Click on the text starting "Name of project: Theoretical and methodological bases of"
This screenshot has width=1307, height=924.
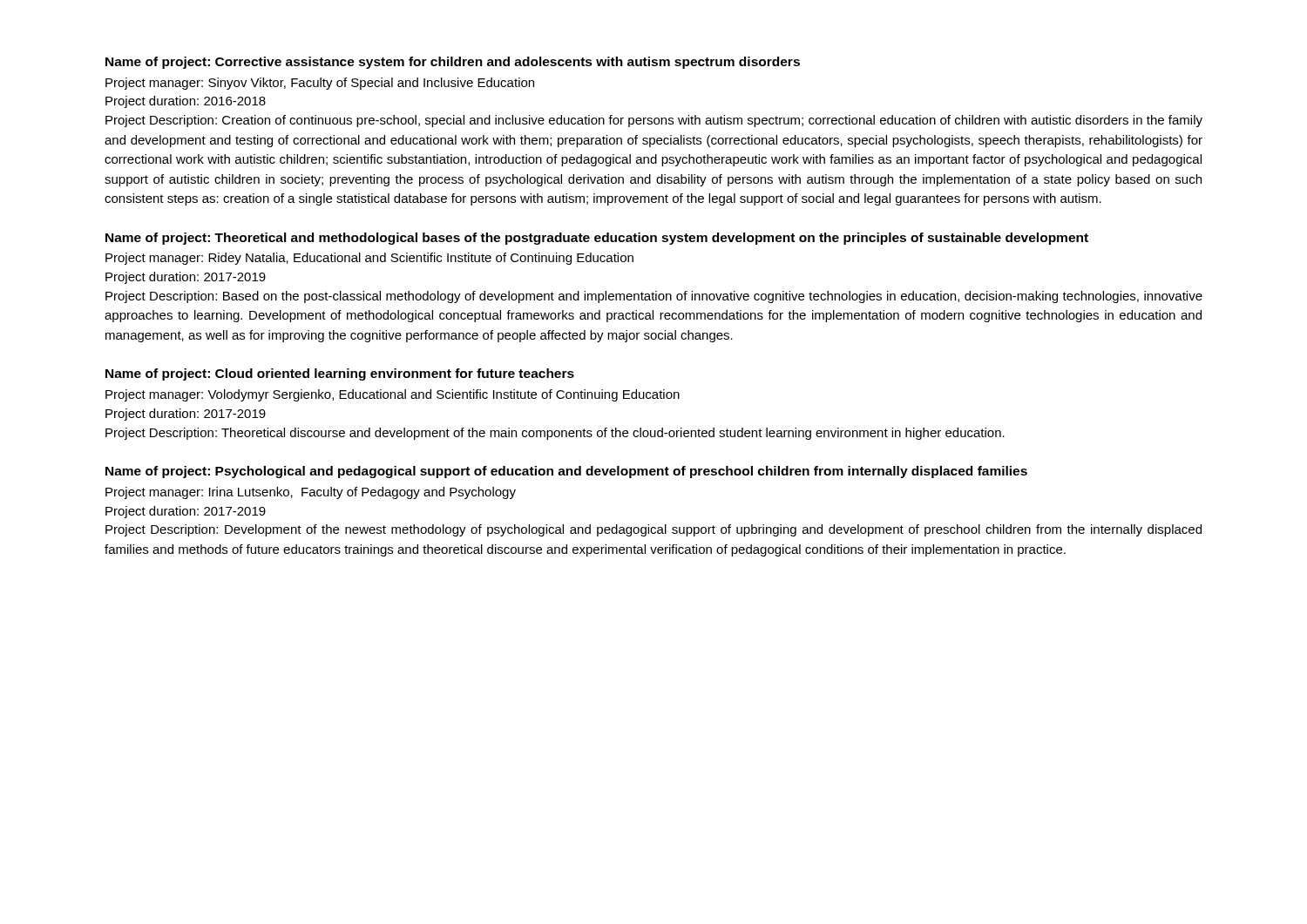pos(597,237)
